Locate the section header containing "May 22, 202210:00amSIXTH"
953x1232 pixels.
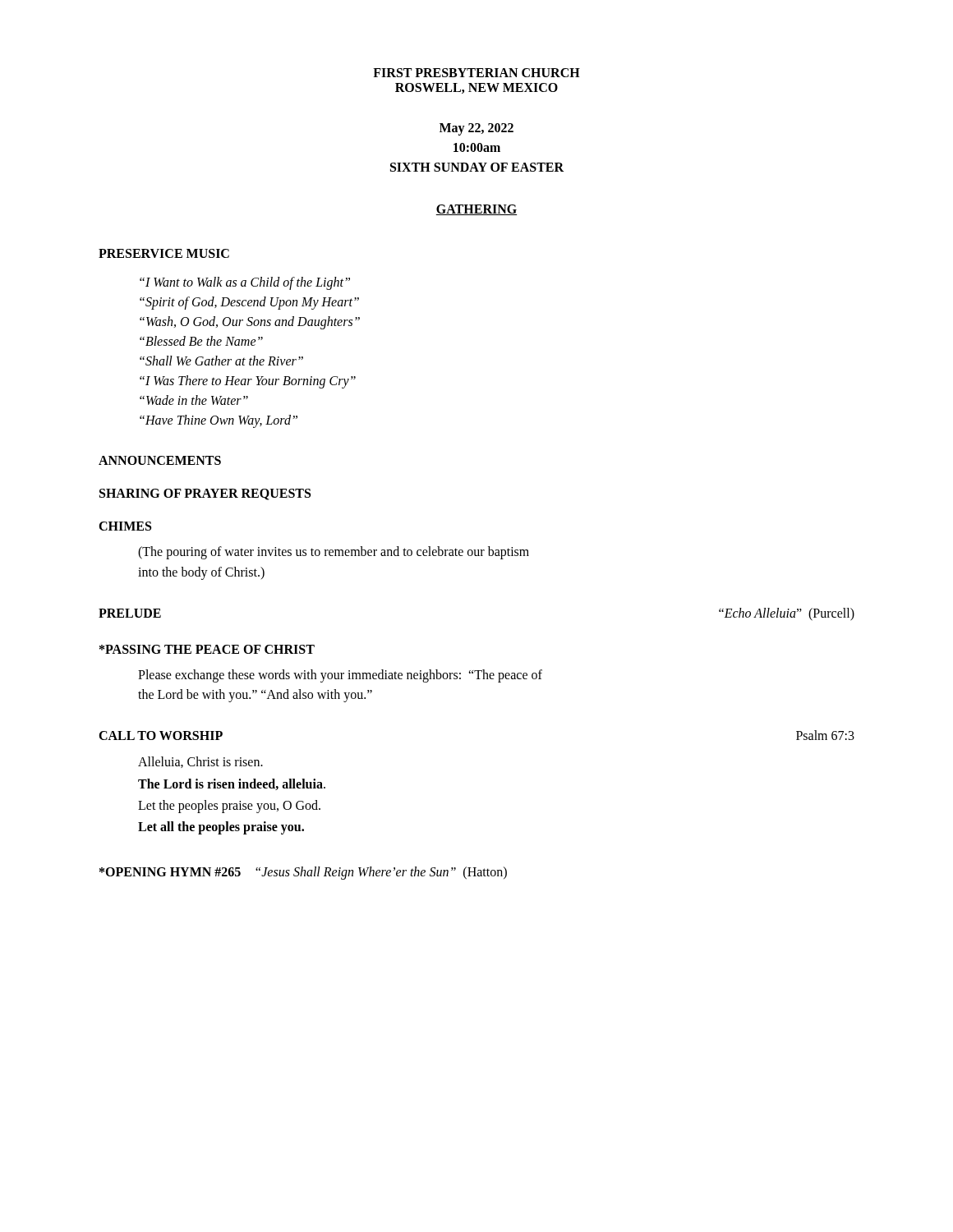click(476, 147)
